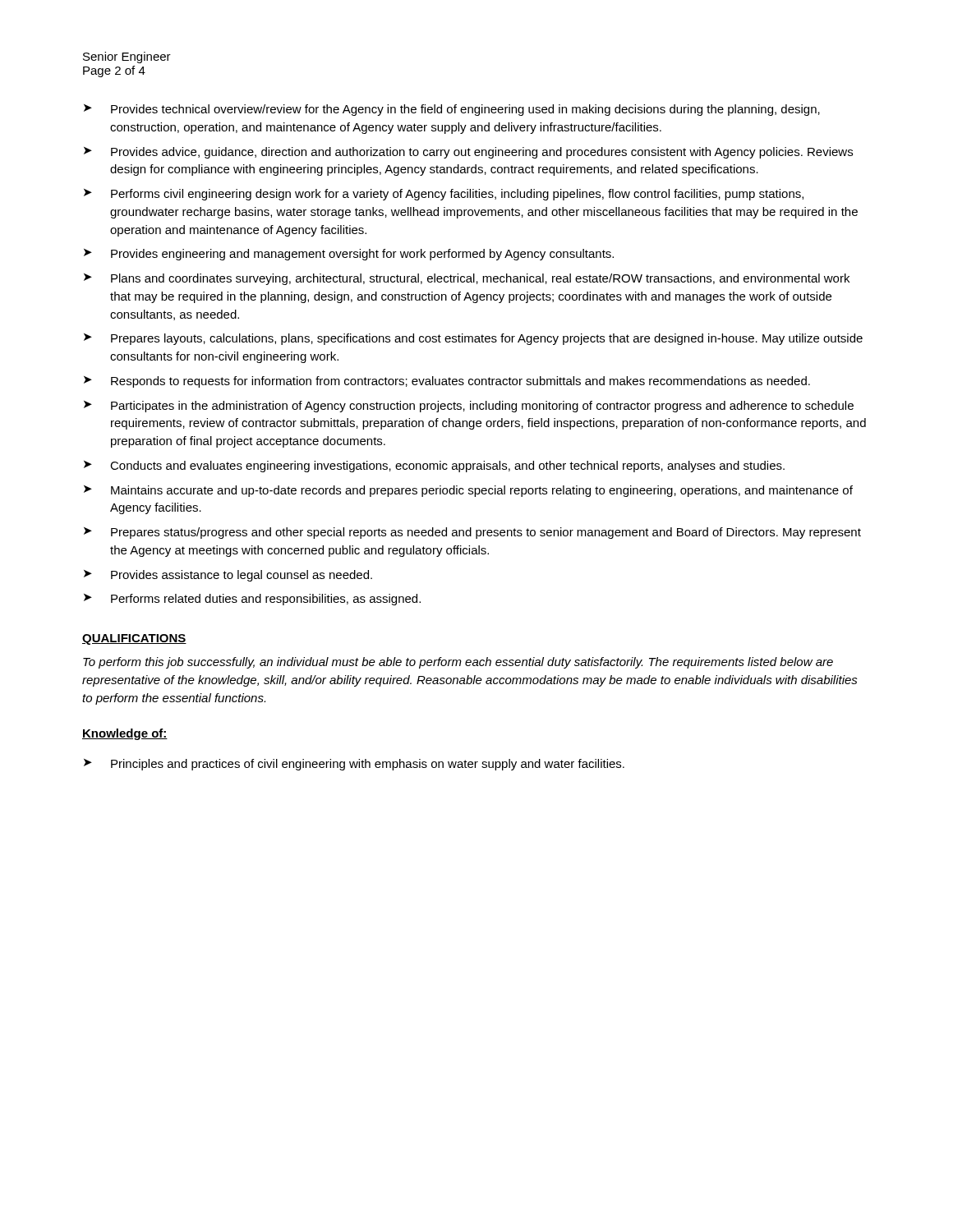Screen dimensions: 1232x953
Task: Find the list item that says "➤ Provides technical overview/review for the Agency"
Action: [476, 118]
